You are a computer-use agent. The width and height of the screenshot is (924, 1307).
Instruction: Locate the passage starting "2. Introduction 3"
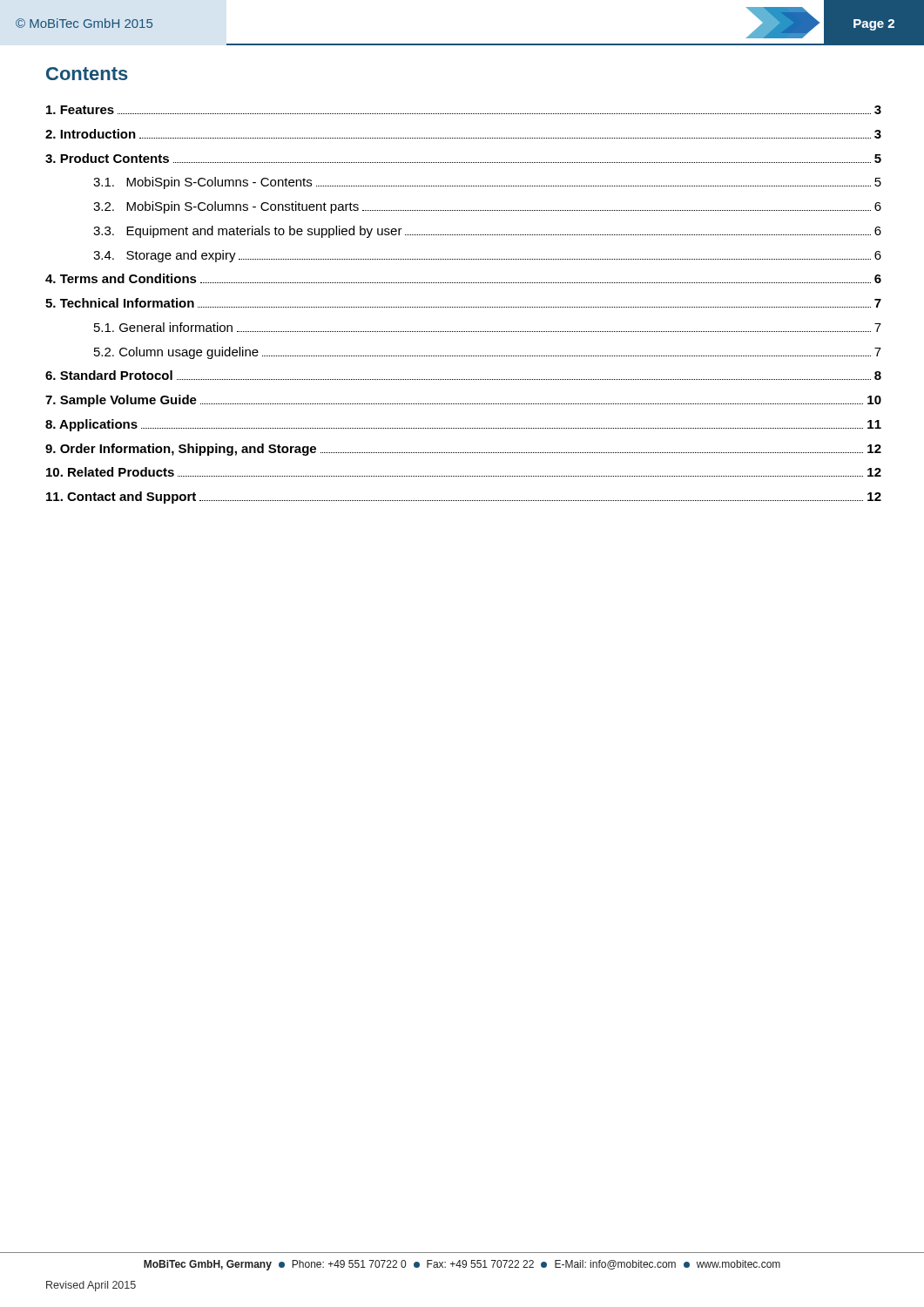click(x=463, y=134)
